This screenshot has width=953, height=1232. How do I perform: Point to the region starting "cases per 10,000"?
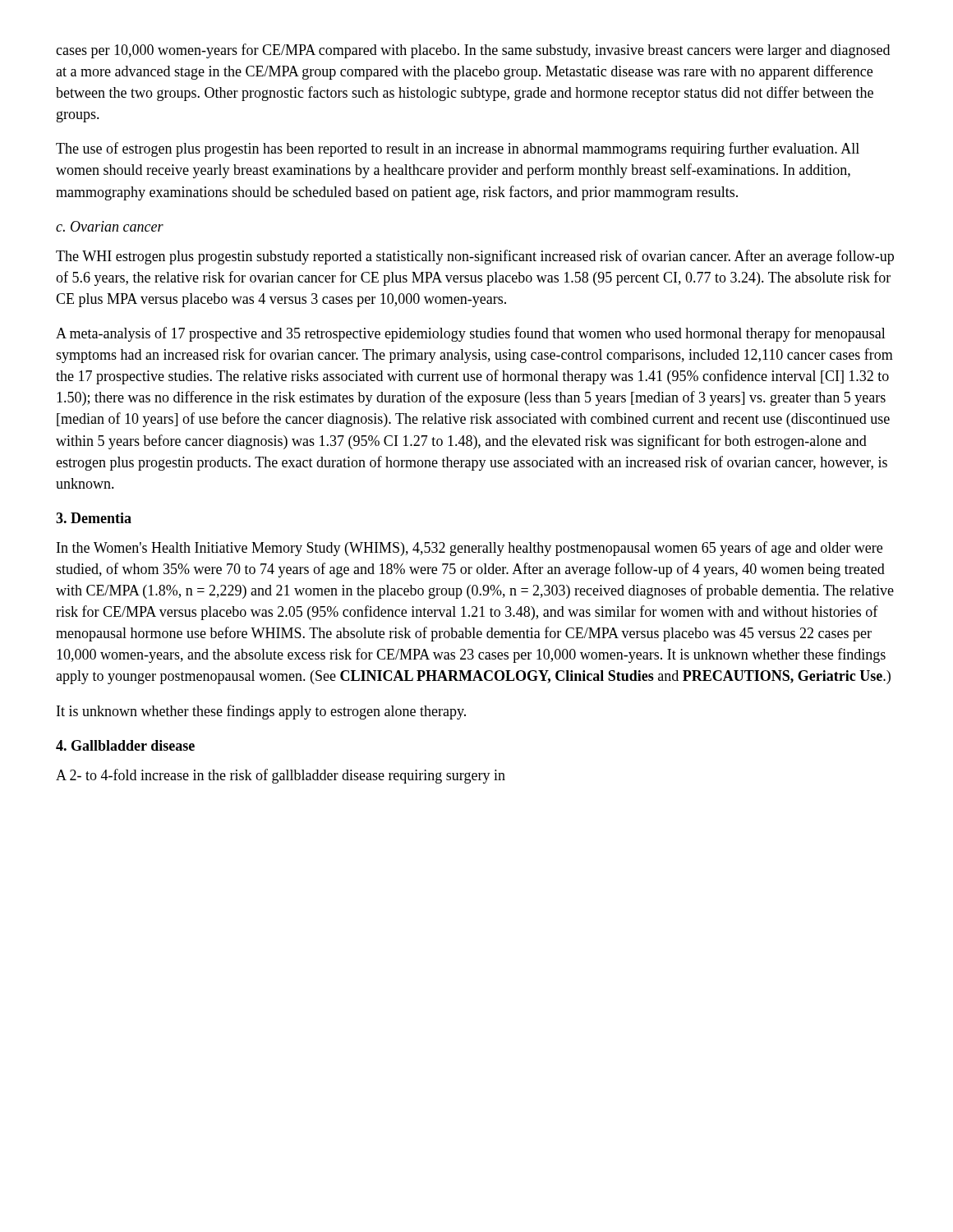(476, 82)
